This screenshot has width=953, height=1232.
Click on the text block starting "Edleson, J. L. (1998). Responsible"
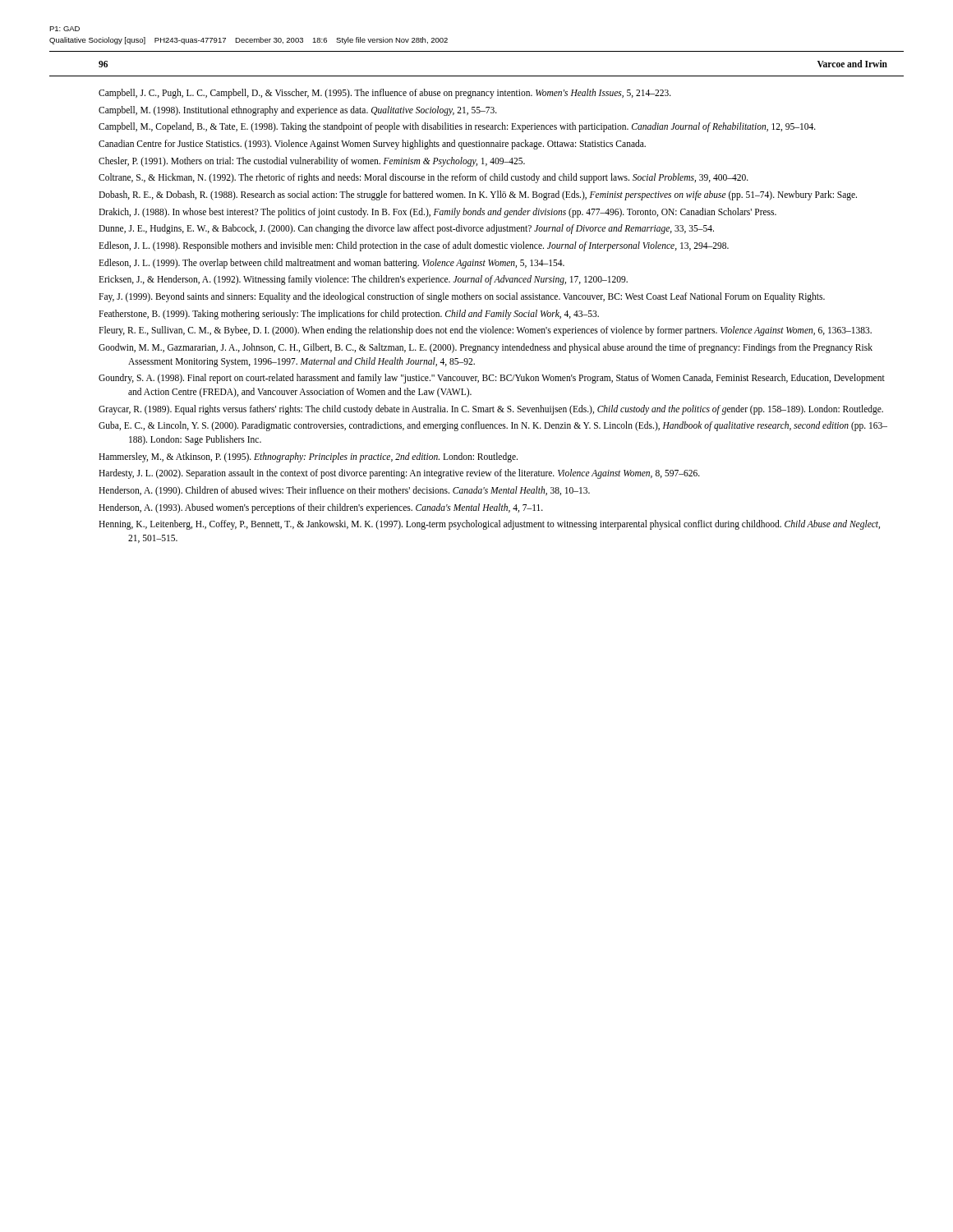click(x=414, y=246)
